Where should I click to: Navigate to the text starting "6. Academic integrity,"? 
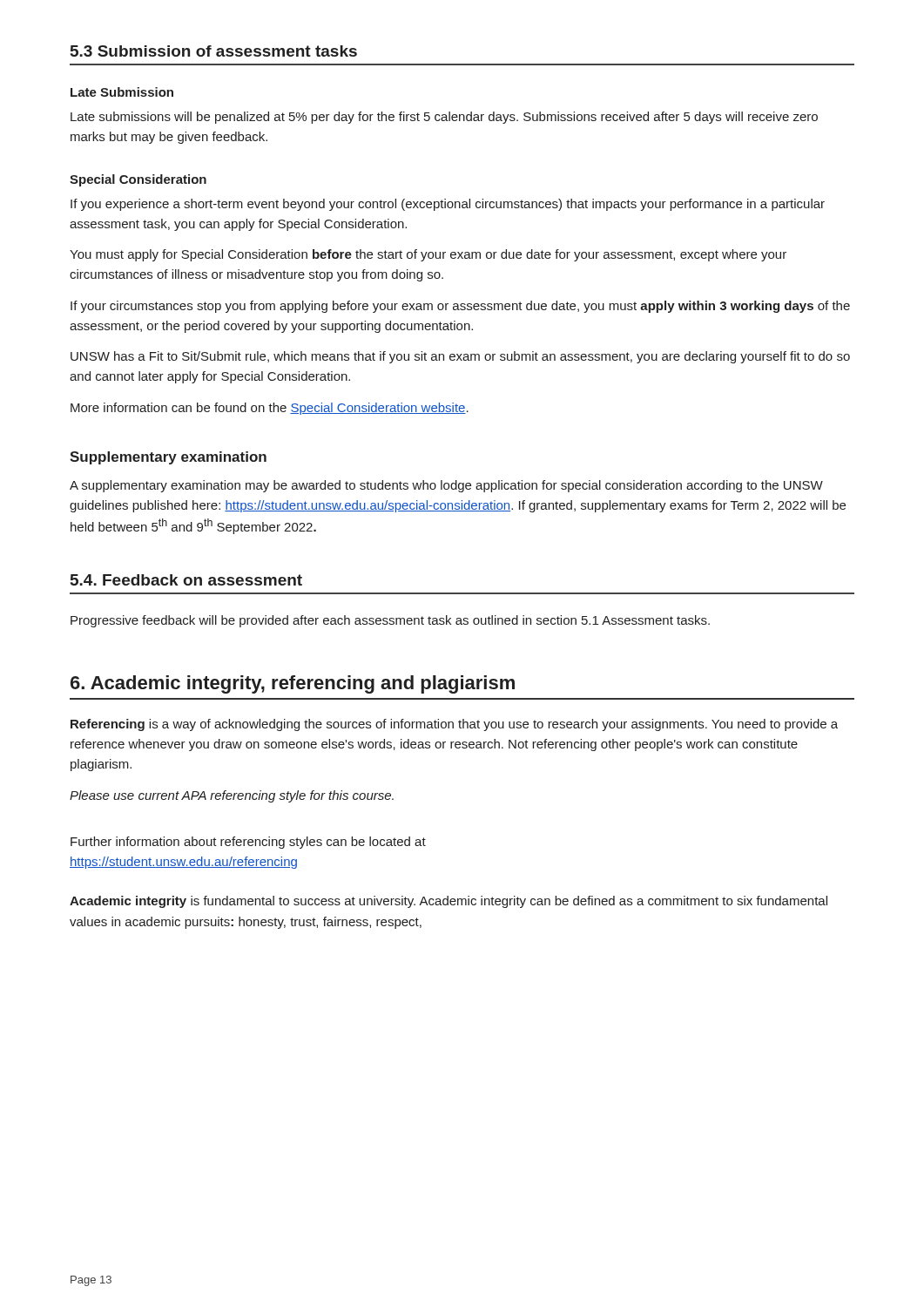point(462,686)
